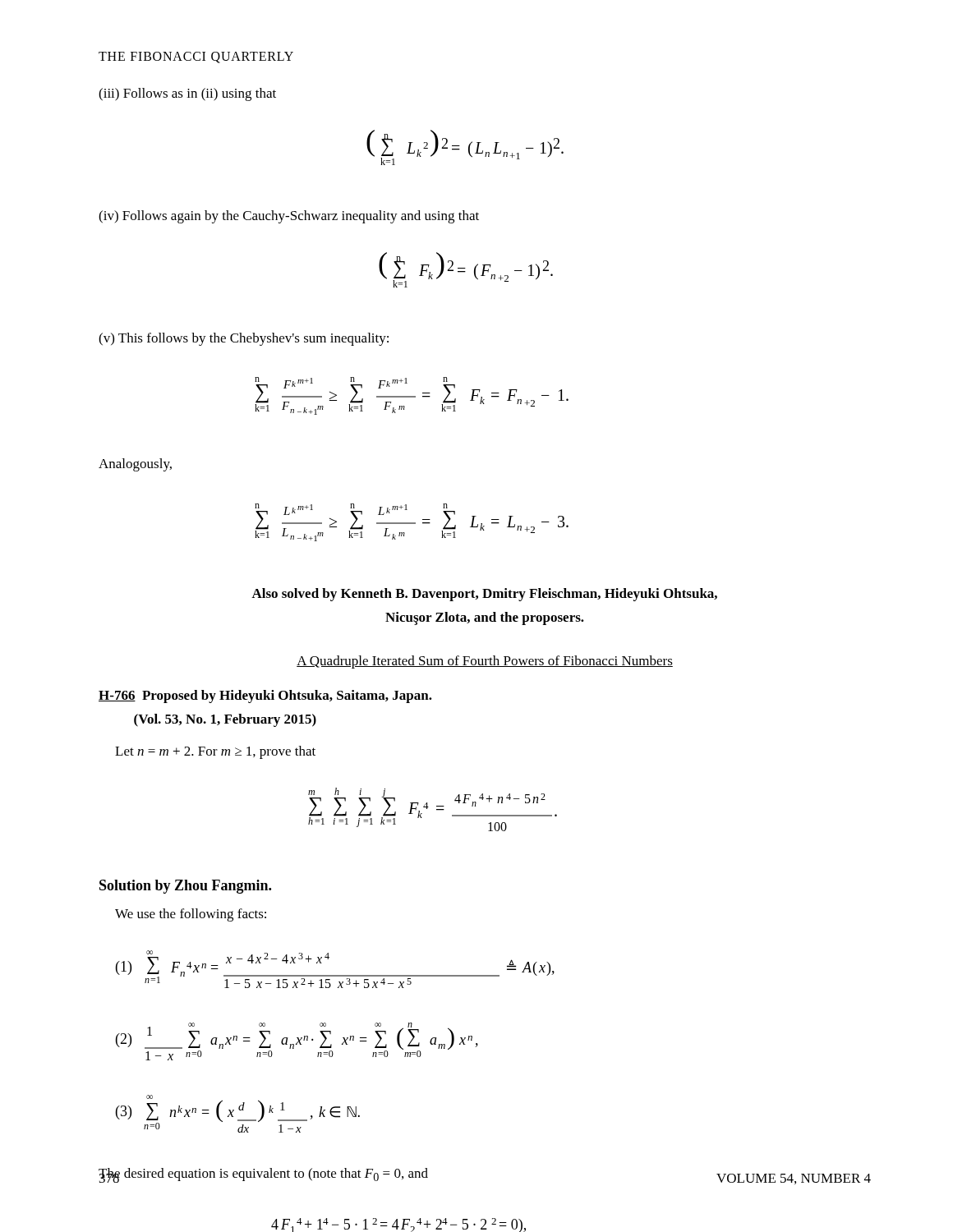The width and height of the screenshot is (953, 1232).
Task: Locate the block of text that opens with "Let n ="
Action: [215, 751]
